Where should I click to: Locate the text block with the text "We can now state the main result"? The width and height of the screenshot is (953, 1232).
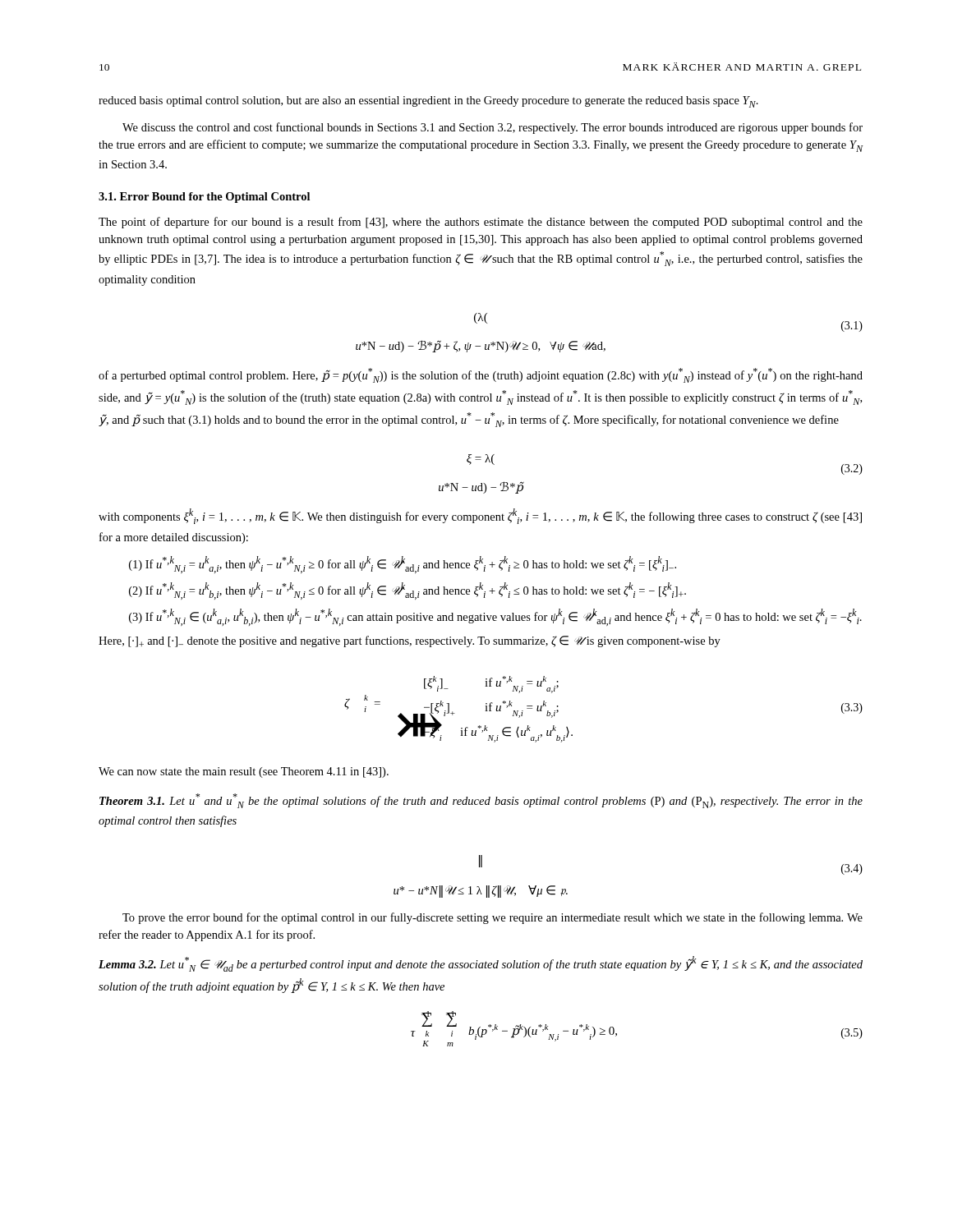[x=244, y=772]
